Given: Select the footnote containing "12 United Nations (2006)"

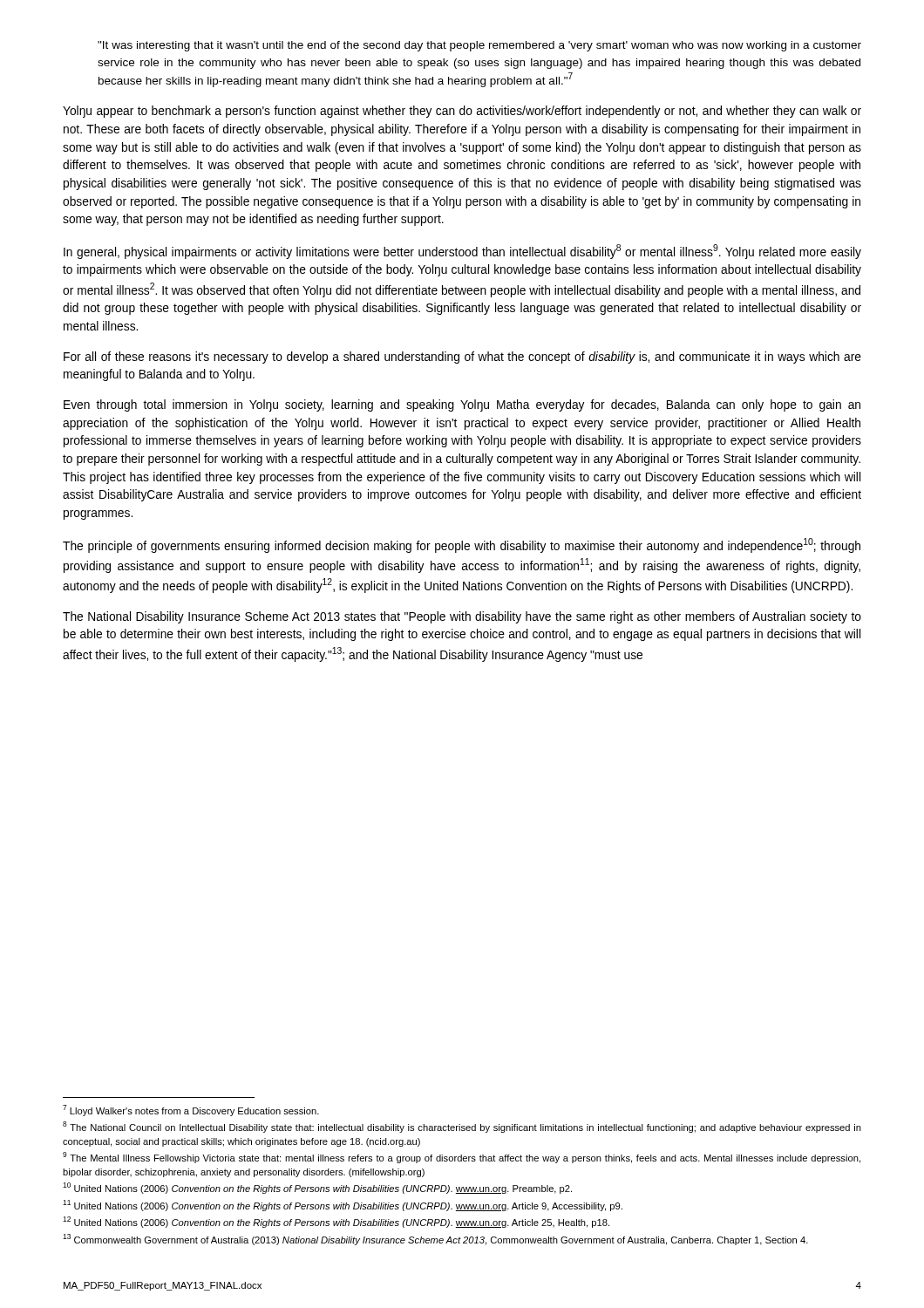Looking at the screenshot, I should coord(336,1221).
